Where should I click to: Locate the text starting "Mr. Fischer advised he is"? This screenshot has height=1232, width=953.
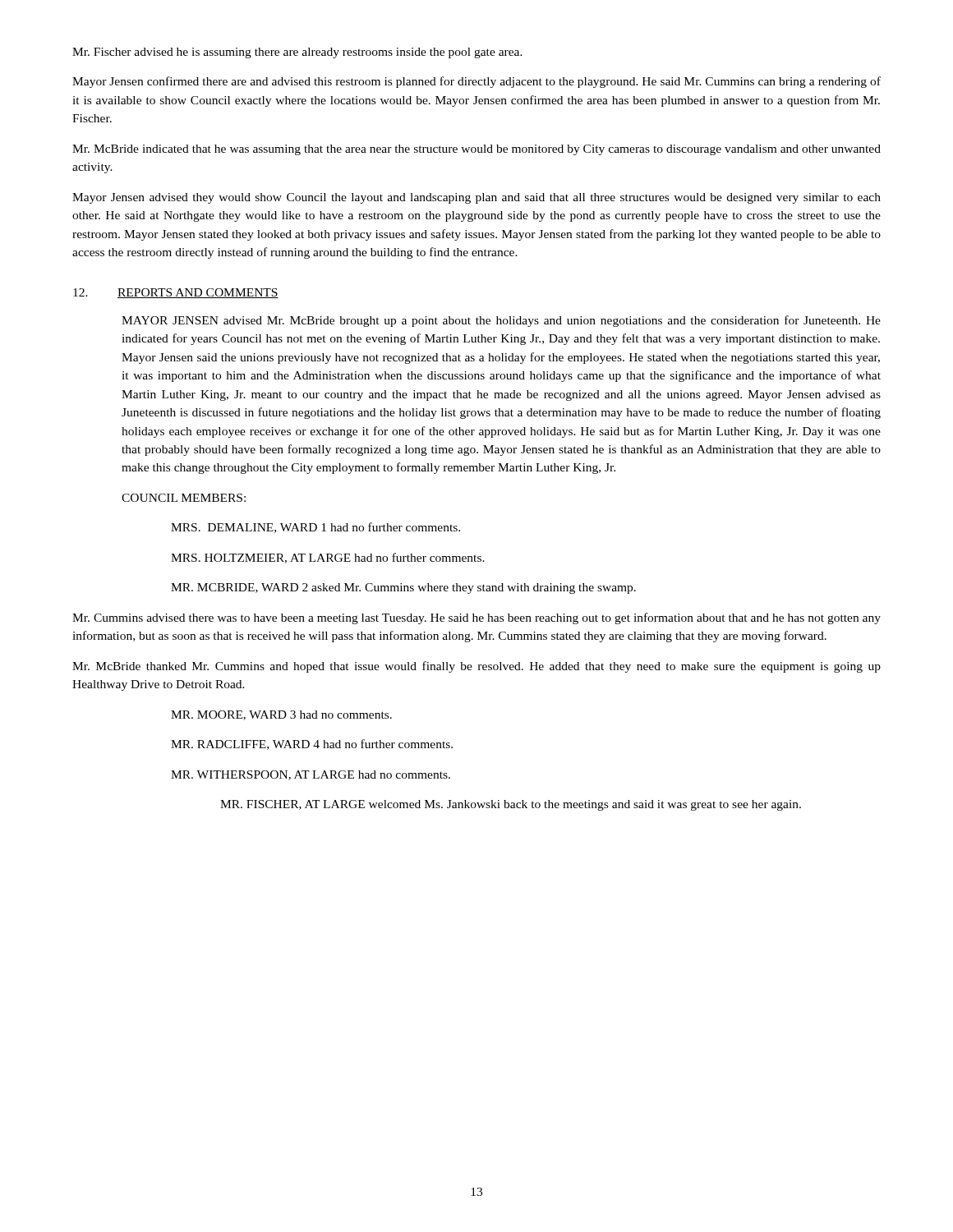[x=476, y=52]
